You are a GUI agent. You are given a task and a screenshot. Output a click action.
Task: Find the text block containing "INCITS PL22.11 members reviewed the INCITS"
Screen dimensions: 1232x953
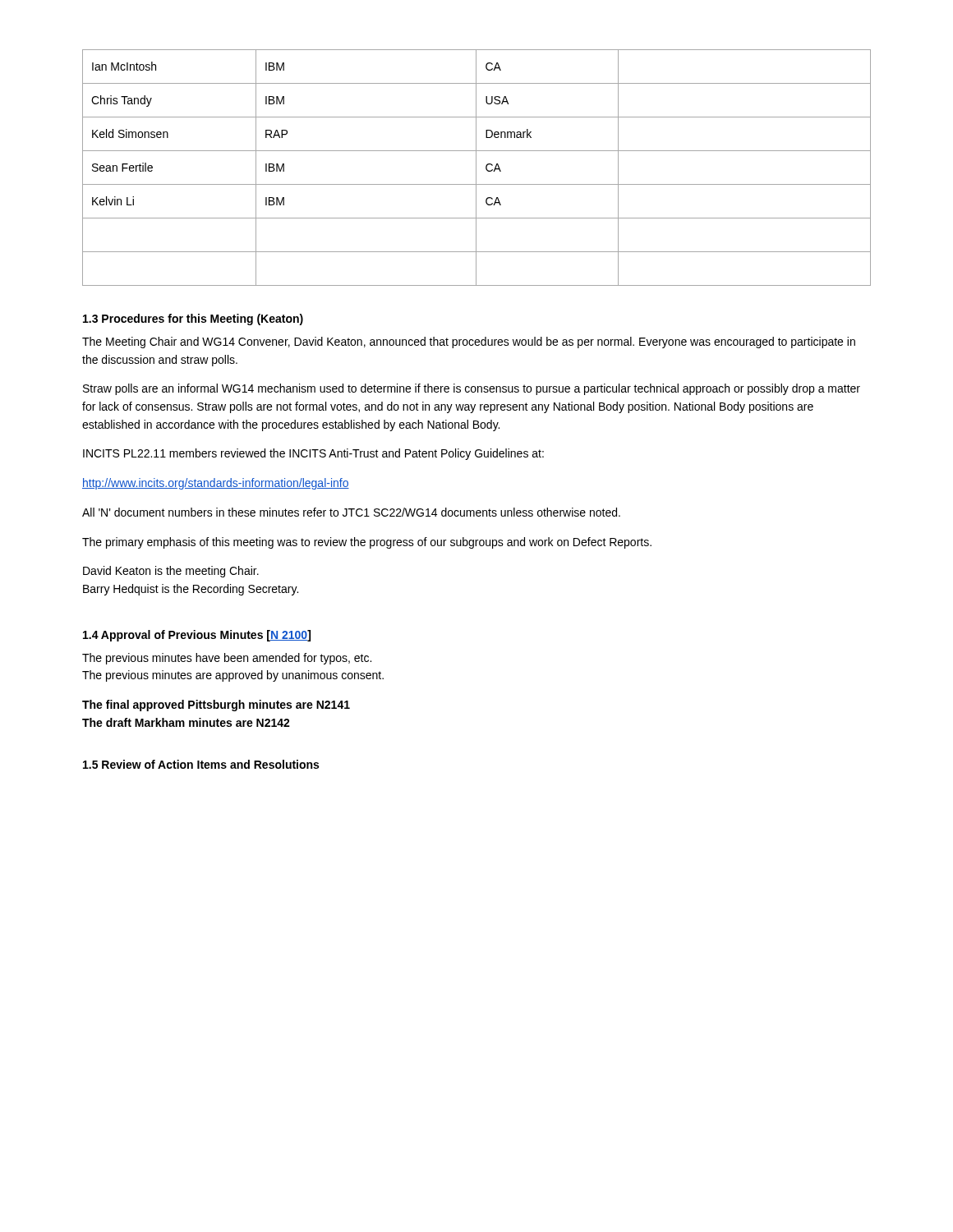click(x=313, y=454)
